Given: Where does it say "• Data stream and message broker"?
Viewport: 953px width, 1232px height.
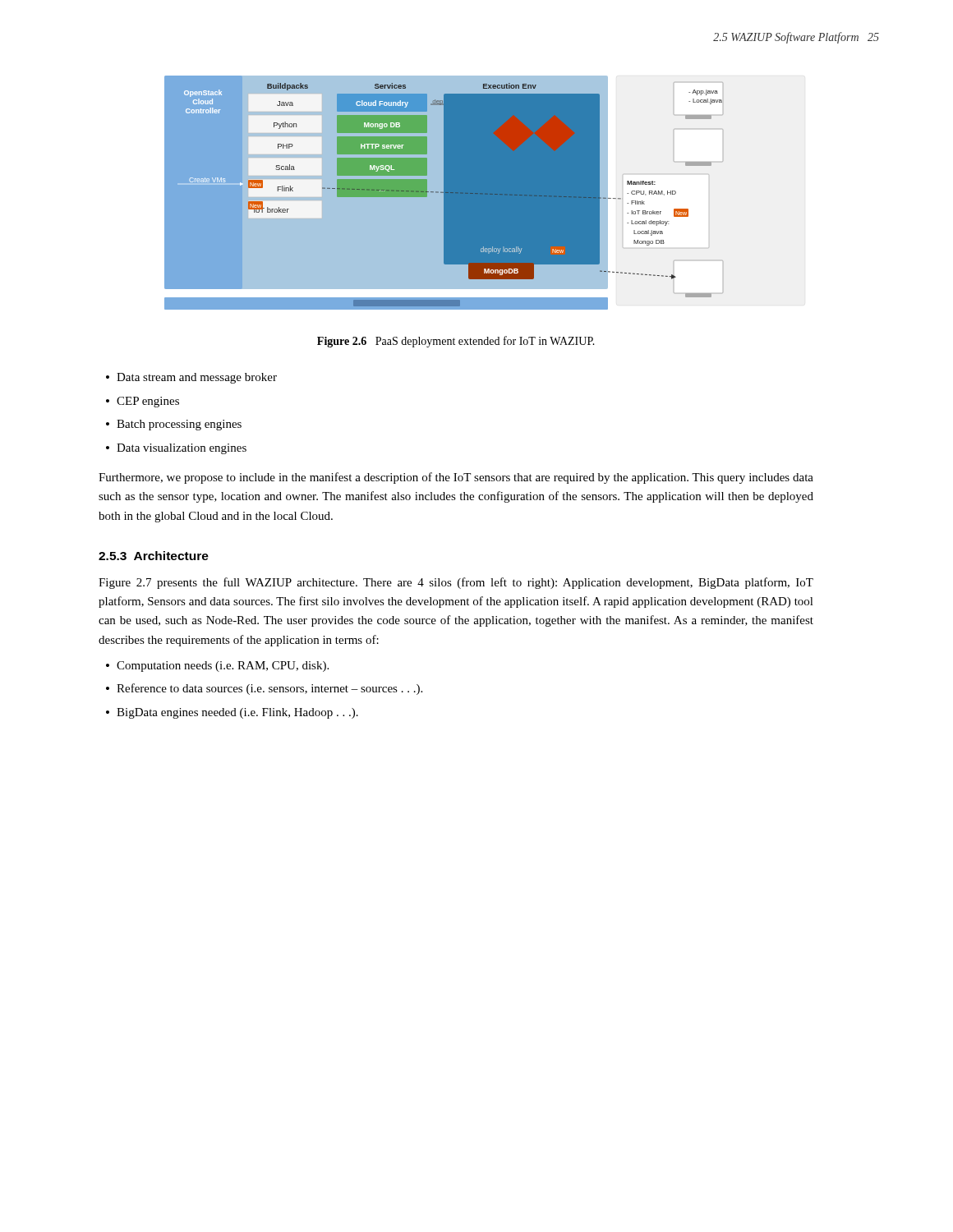Looking at the screenshot, I should (188, 378).
